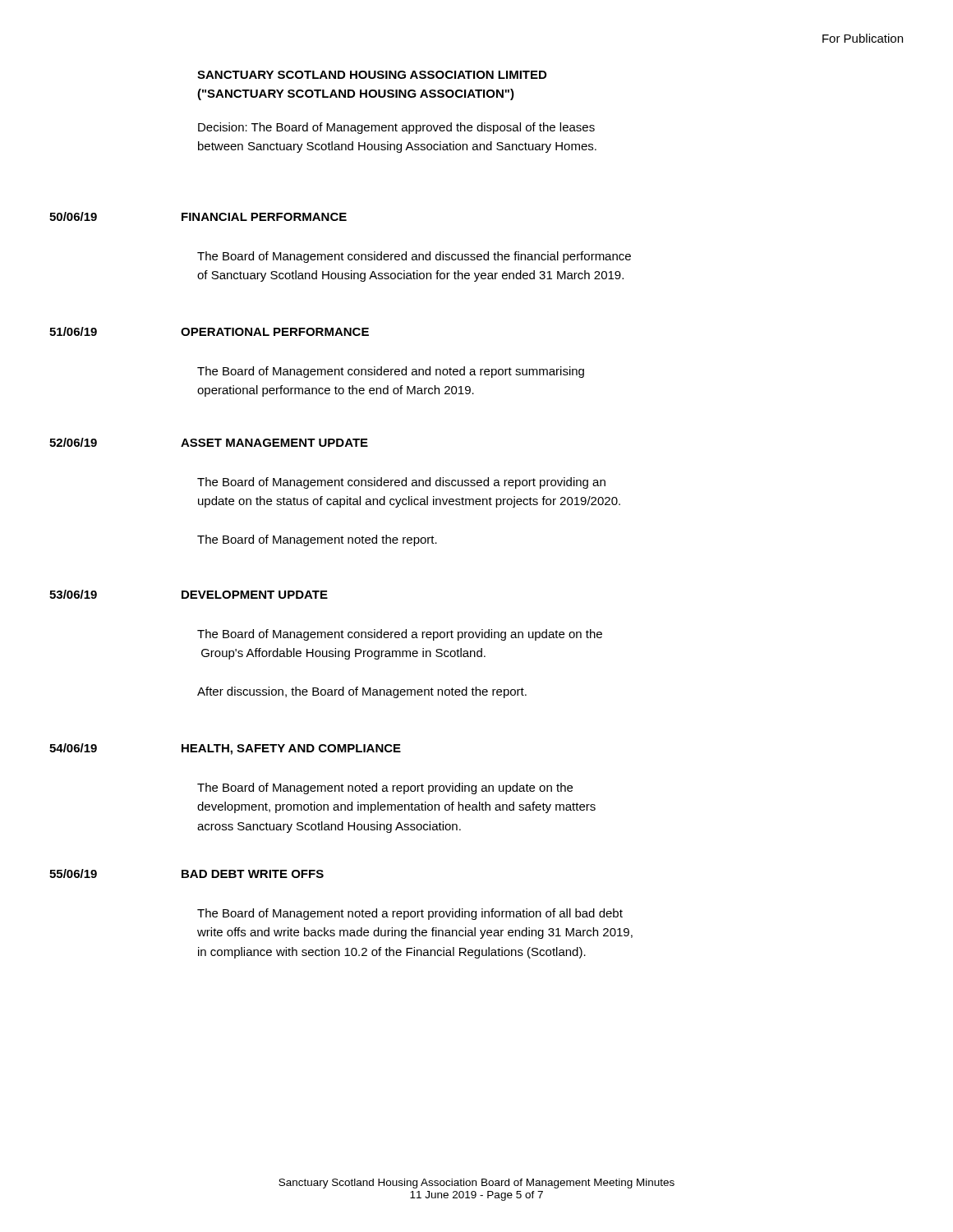Click on the section header that reads "52/06/19 ASSET MANAGEMENT UPDATE"

[209, 442]
